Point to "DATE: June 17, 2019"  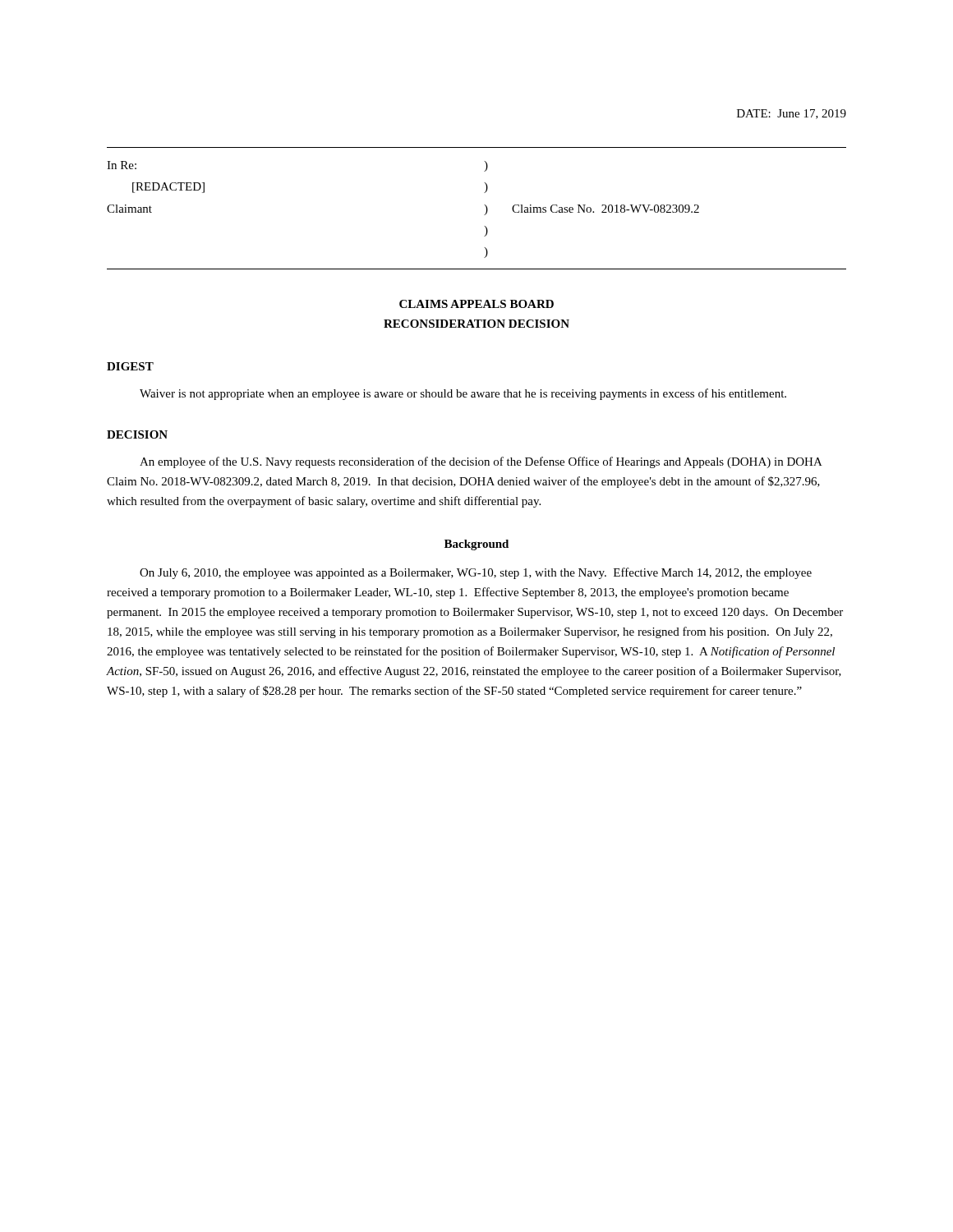[791, 113]
